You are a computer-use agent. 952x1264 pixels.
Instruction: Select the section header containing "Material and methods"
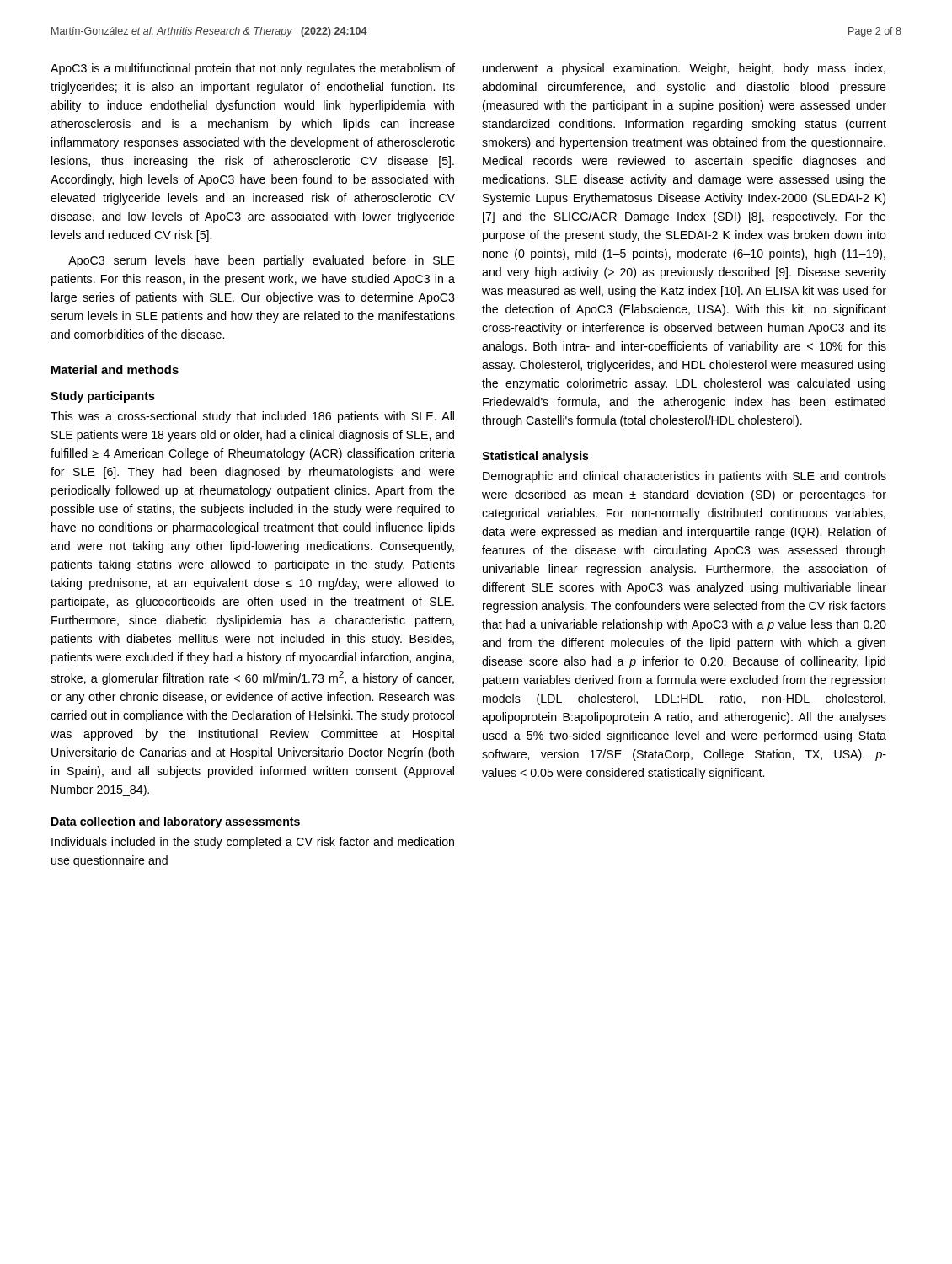(115, 370)
